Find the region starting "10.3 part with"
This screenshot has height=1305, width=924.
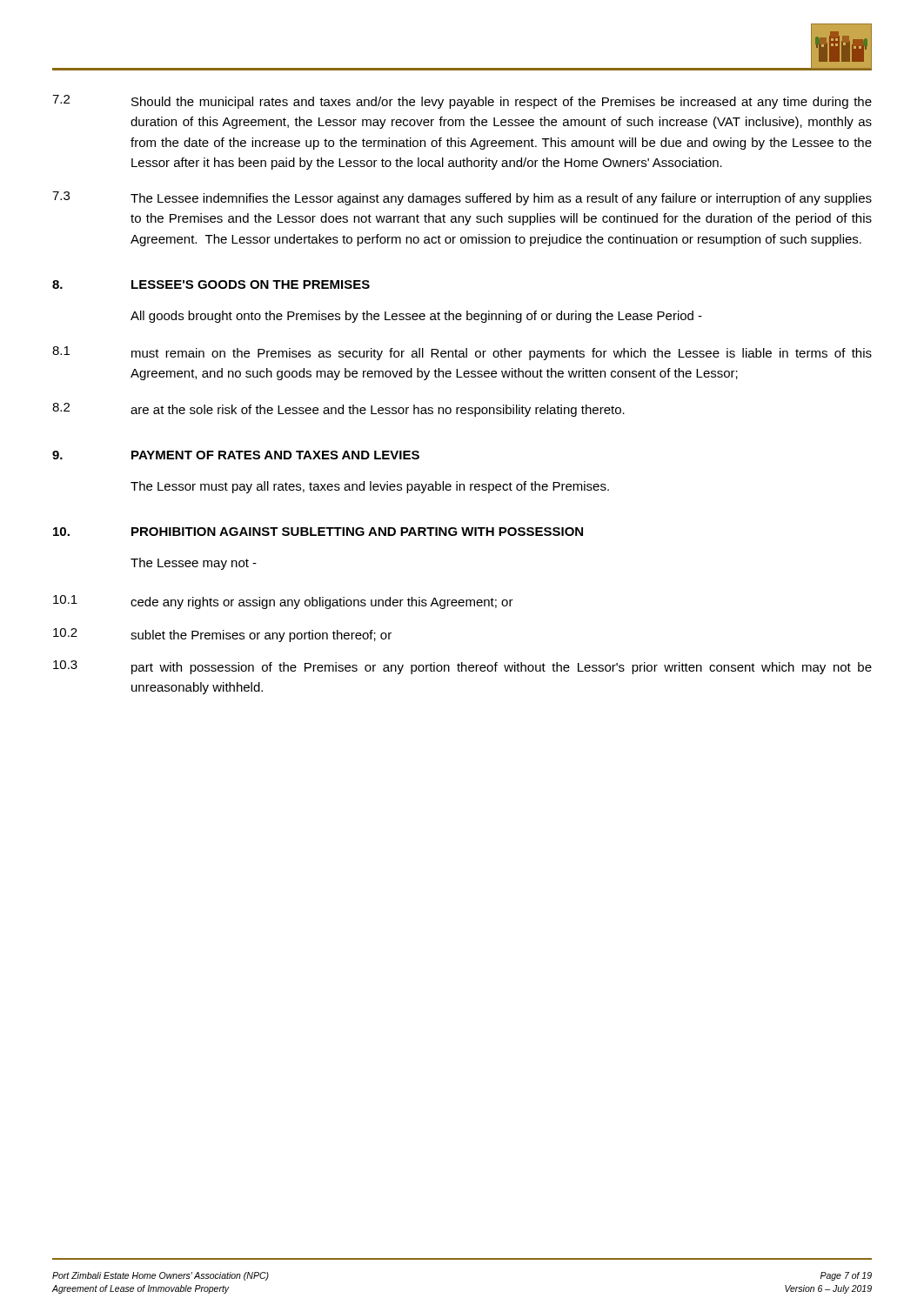click(462, 677)
